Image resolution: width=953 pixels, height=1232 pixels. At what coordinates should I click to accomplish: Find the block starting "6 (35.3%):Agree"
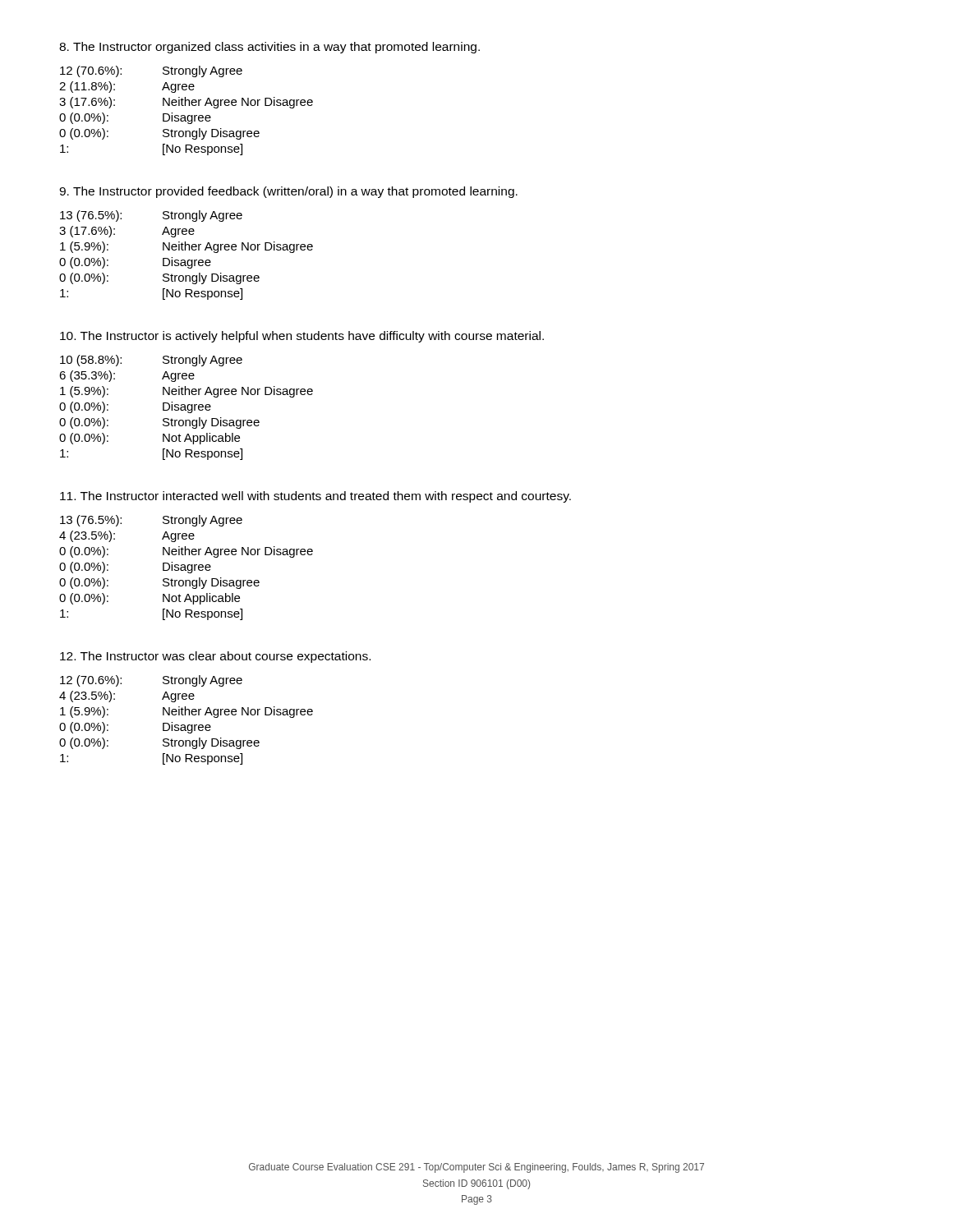(186, 375)
